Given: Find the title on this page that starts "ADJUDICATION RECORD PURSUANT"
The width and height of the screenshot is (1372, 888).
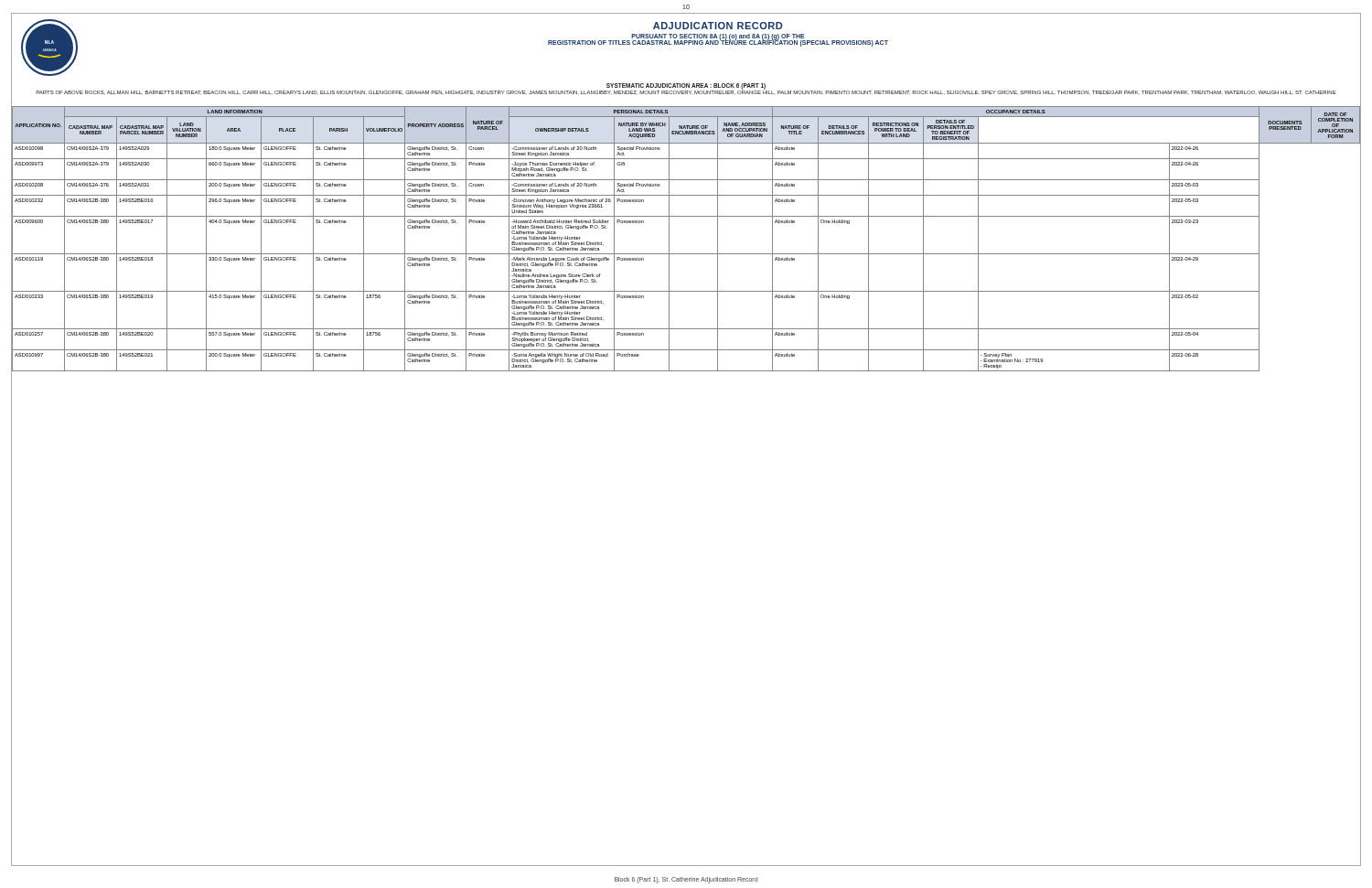Looking at the screenshot, I should (718, 33).
